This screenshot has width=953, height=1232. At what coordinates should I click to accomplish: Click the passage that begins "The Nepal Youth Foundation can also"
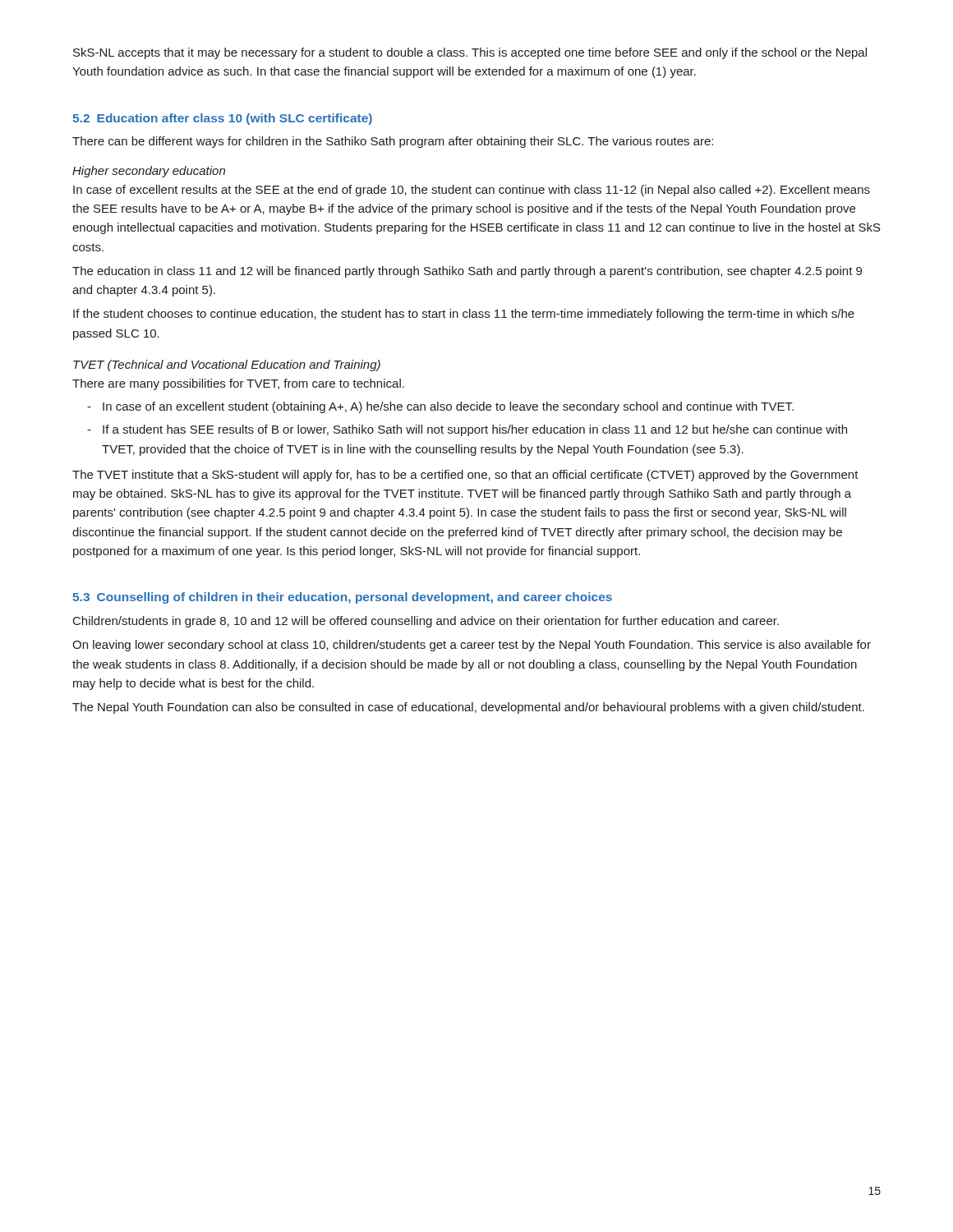(476, 707)
